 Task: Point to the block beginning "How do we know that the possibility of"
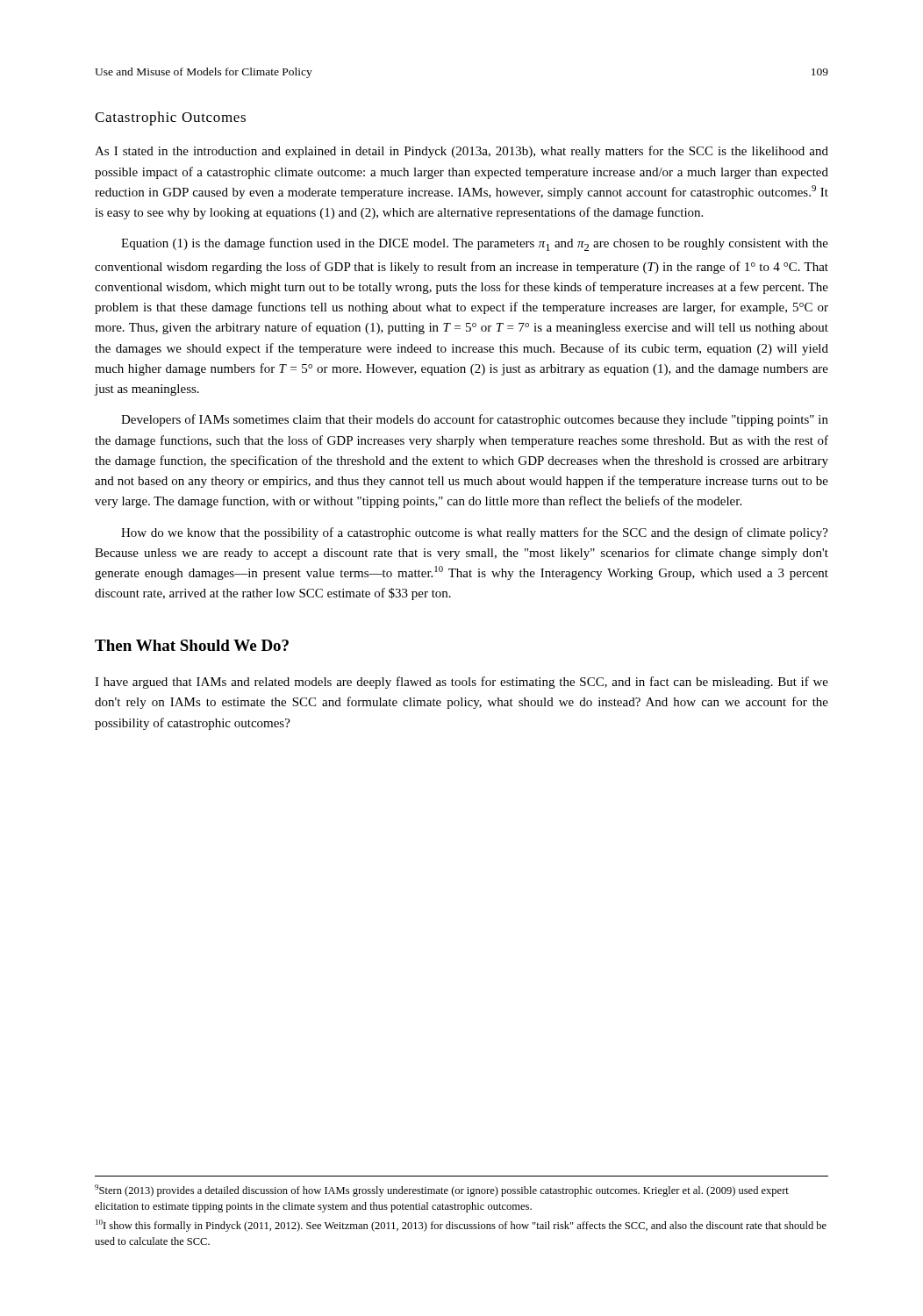click(x=462, y=563)
